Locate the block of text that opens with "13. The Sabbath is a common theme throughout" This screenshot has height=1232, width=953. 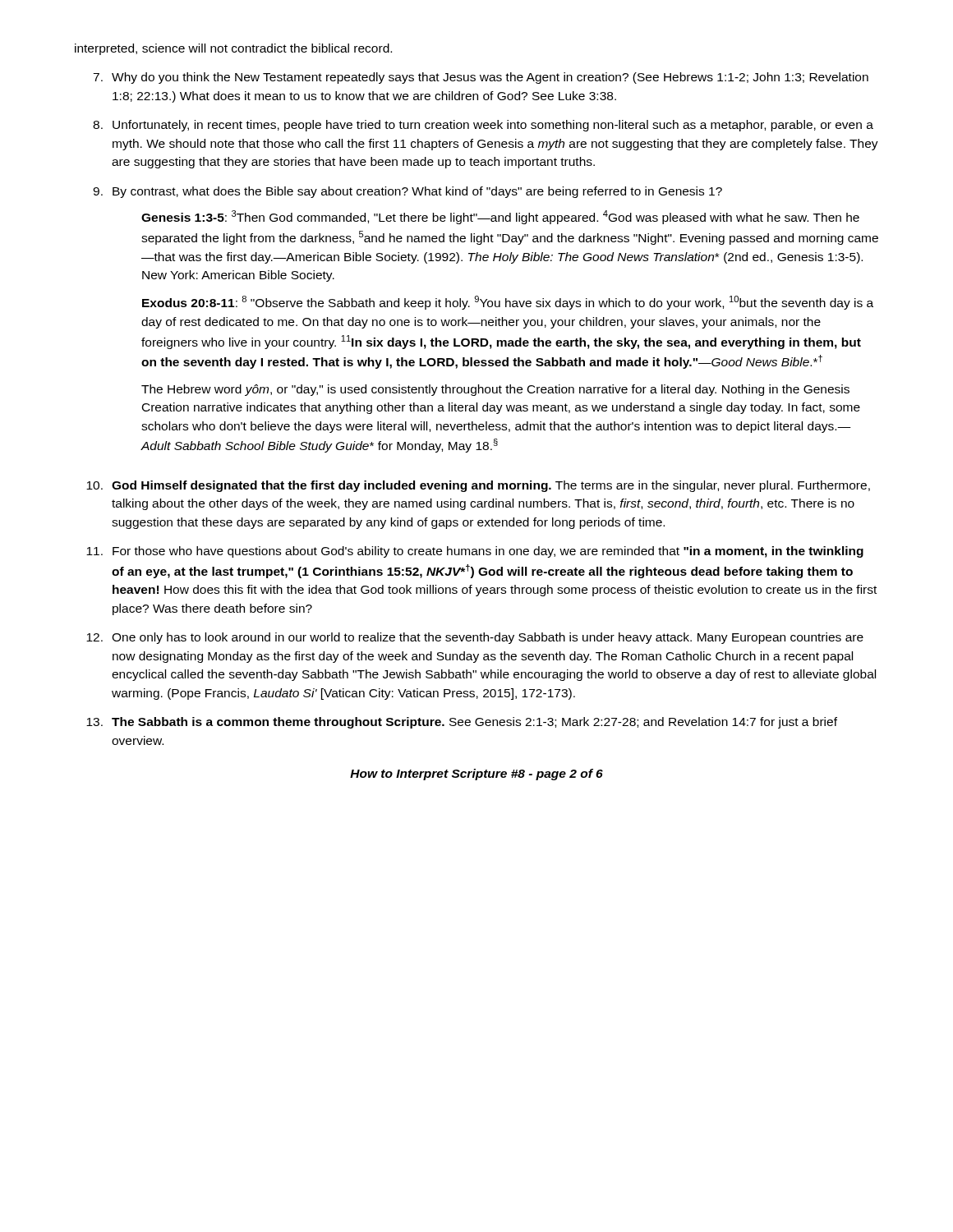[476, 732]
